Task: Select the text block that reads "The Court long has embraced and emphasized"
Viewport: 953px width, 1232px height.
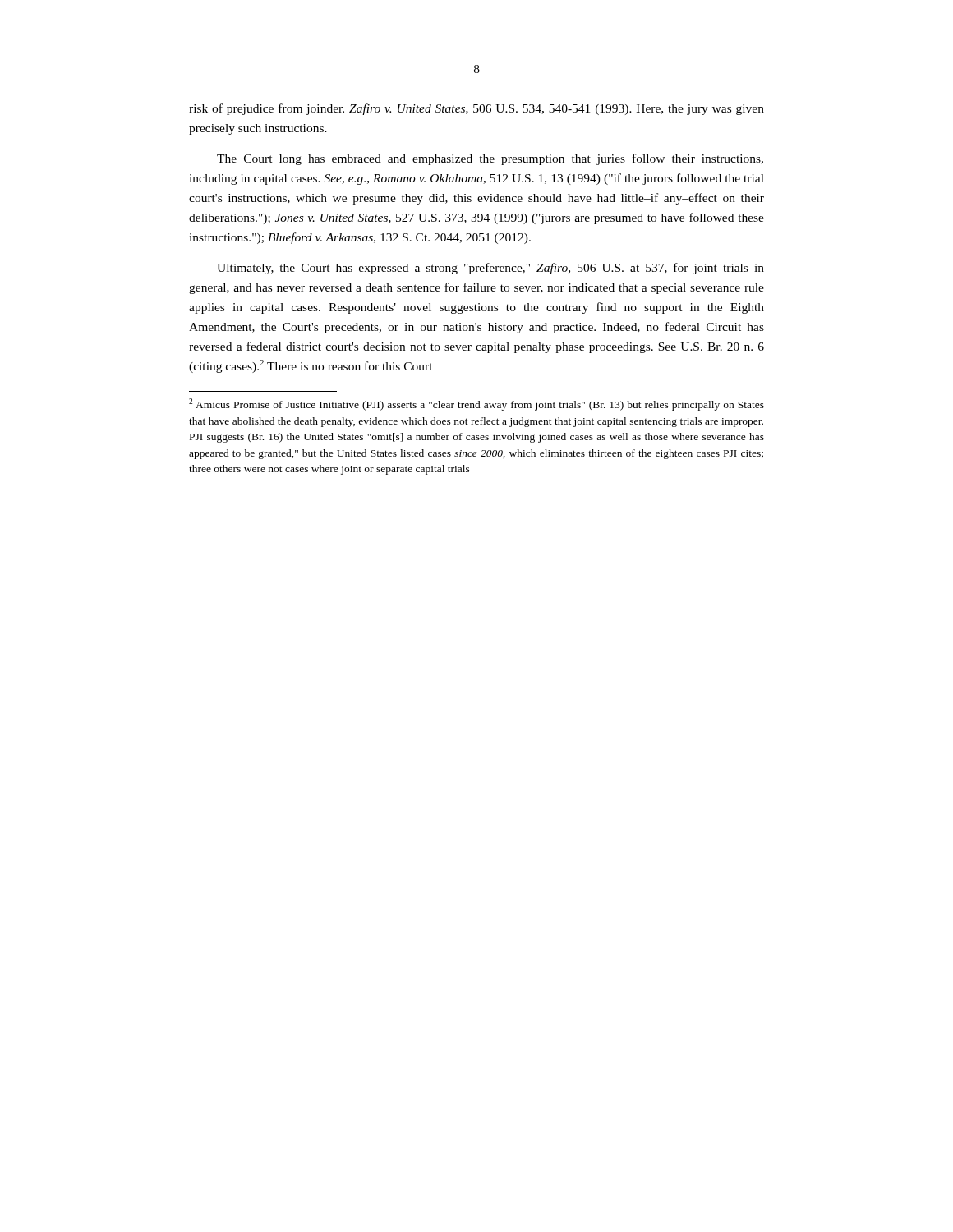Action: pos(476,198)
